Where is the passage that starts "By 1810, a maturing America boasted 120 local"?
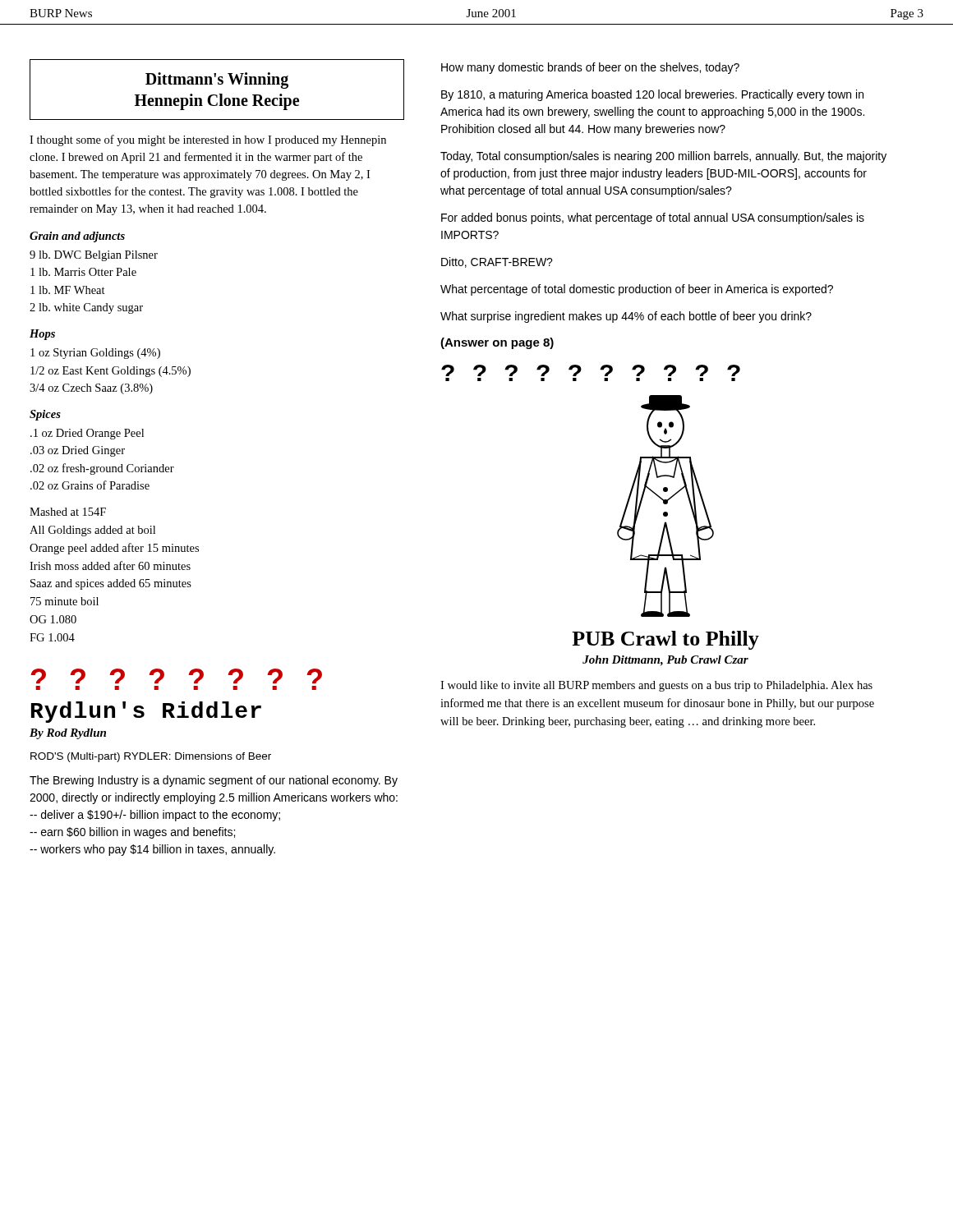This screenshot has width=953, height=1232. click(x=653, y=112)
